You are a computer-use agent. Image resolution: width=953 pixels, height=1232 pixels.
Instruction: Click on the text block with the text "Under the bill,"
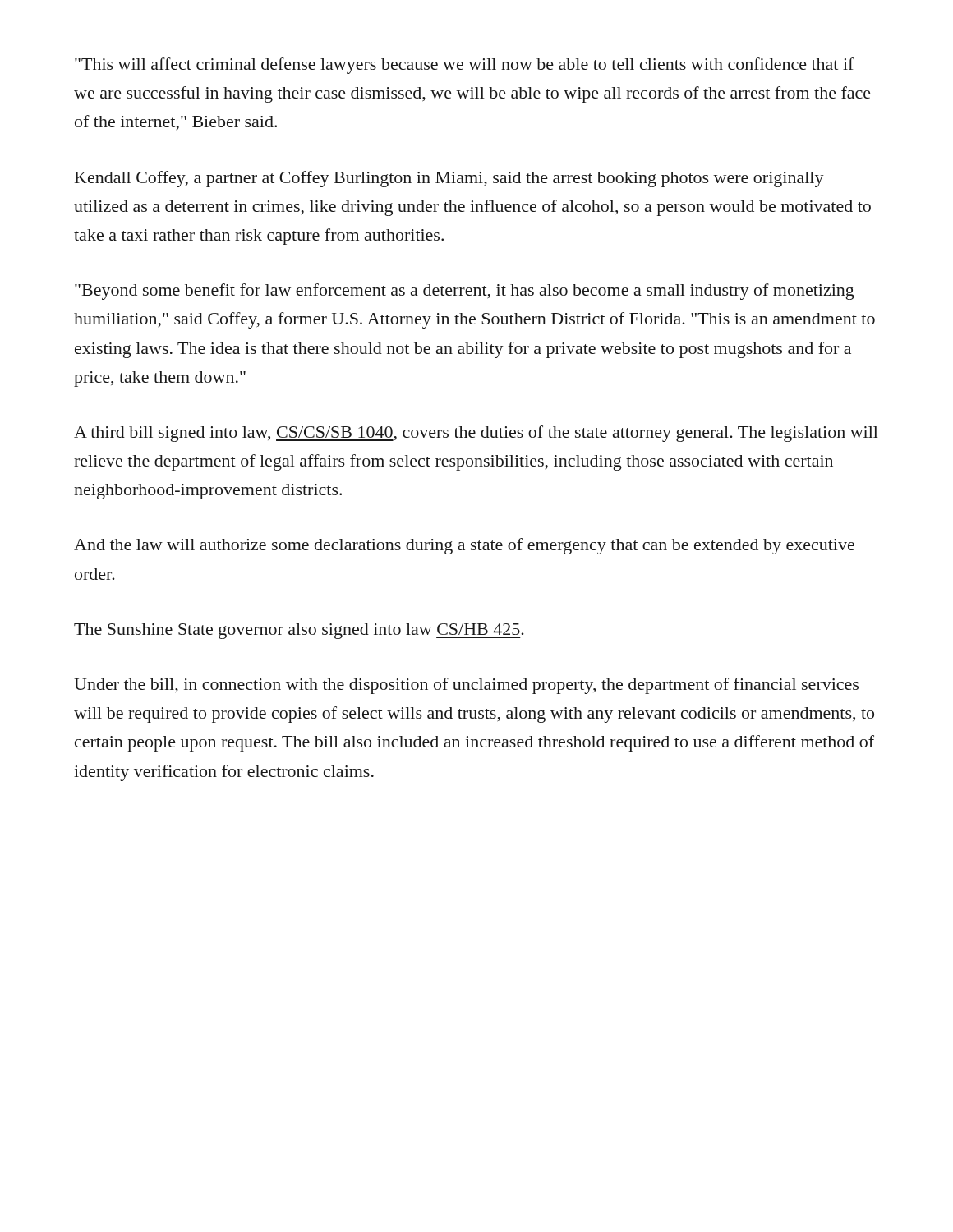click(474, 727)
